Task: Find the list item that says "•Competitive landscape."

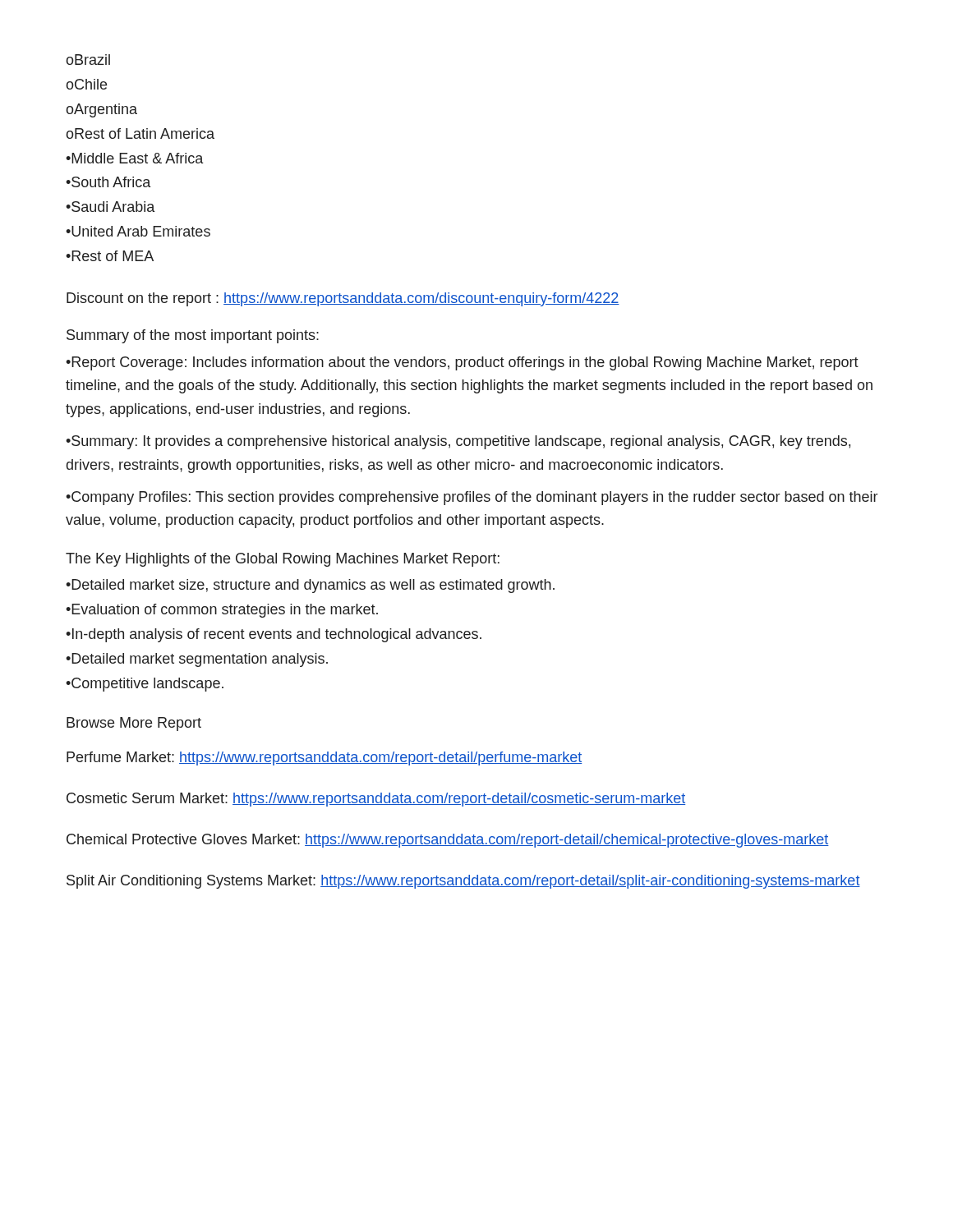Action: [x=145, y=683]
